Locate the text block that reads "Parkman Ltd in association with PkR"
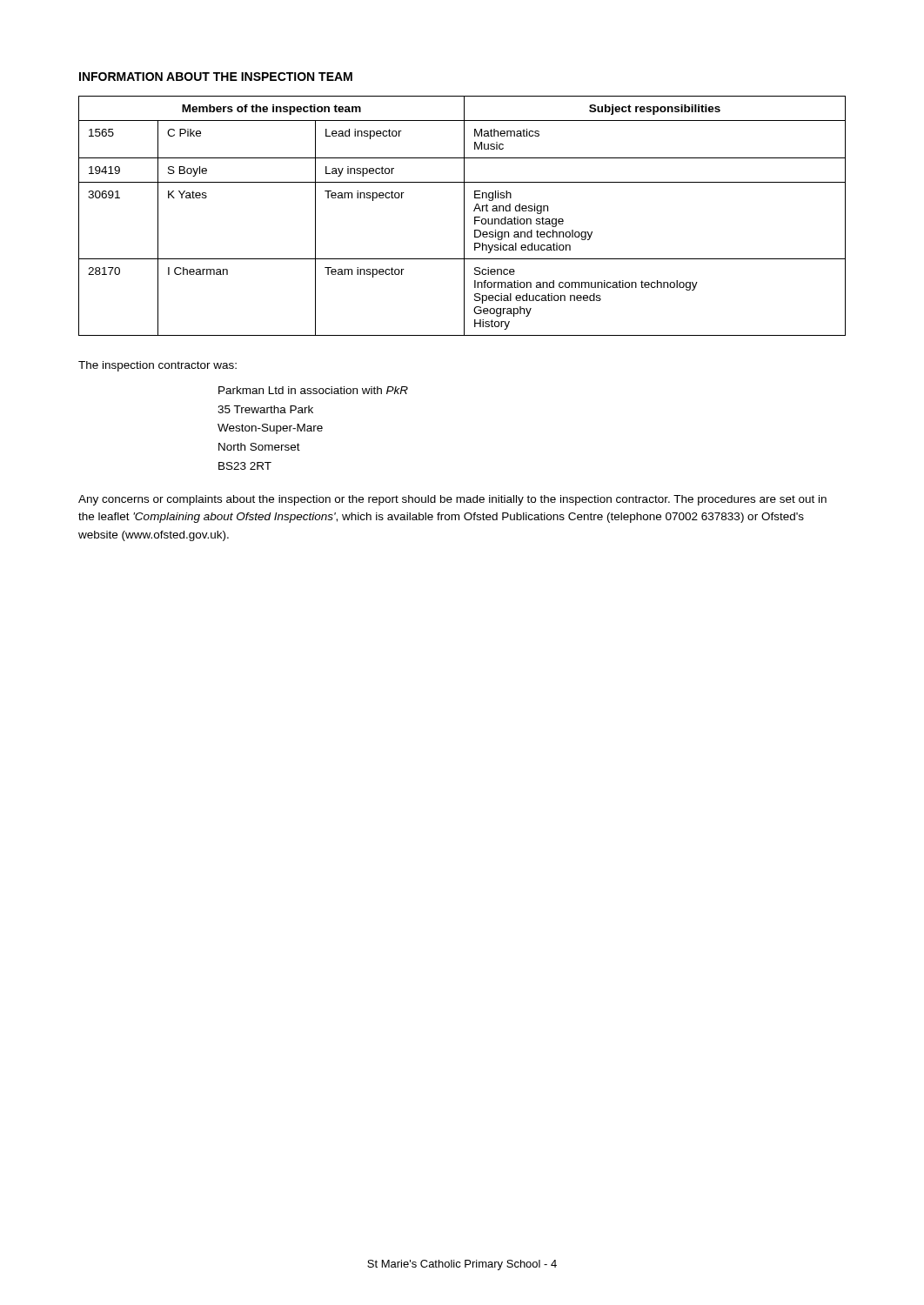 point(313,428)
